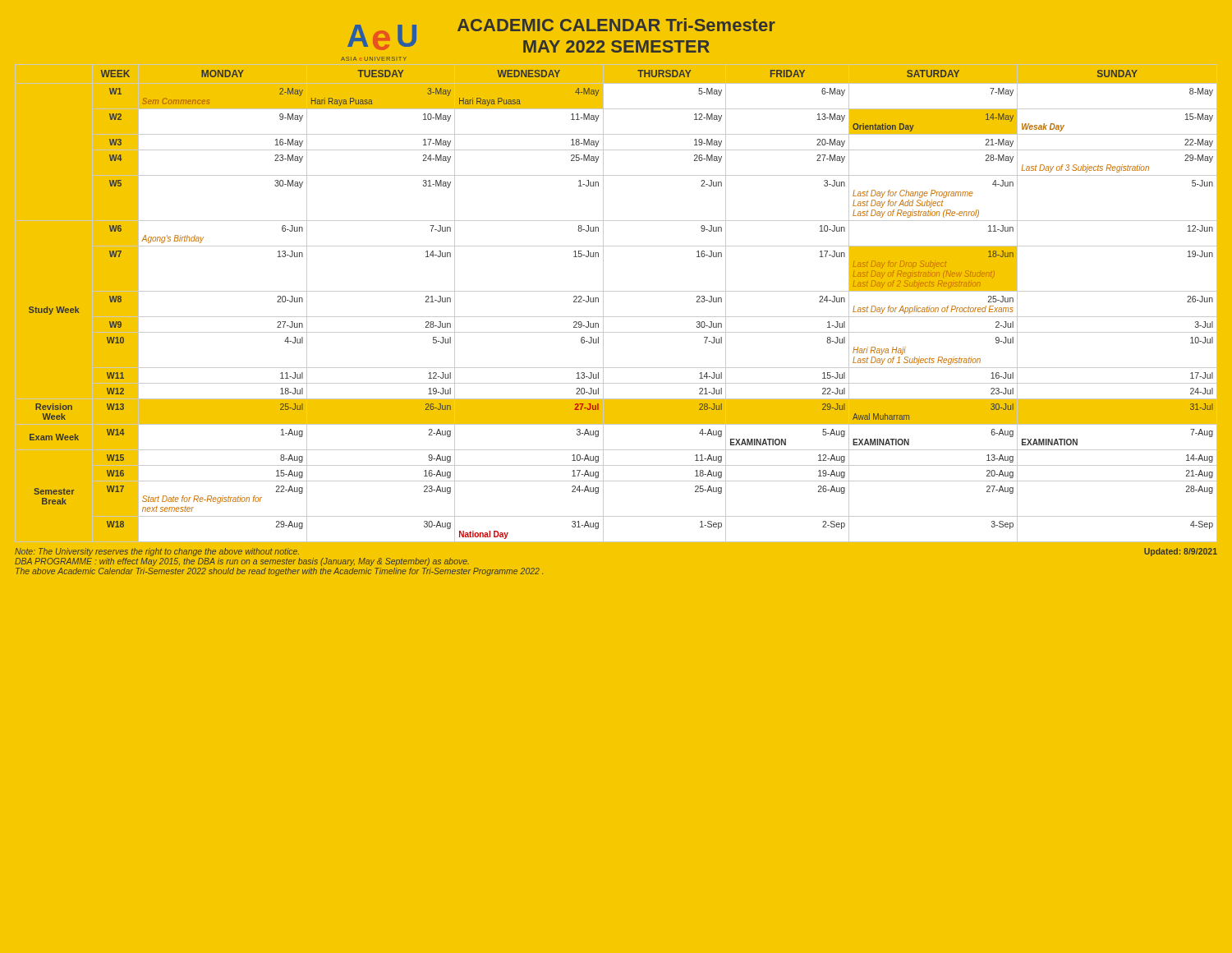Find the block on this page that starts "DBA PROGRAMME : with"
Image resolution: width=1232 pixels, height=953 pixels.
242,561
